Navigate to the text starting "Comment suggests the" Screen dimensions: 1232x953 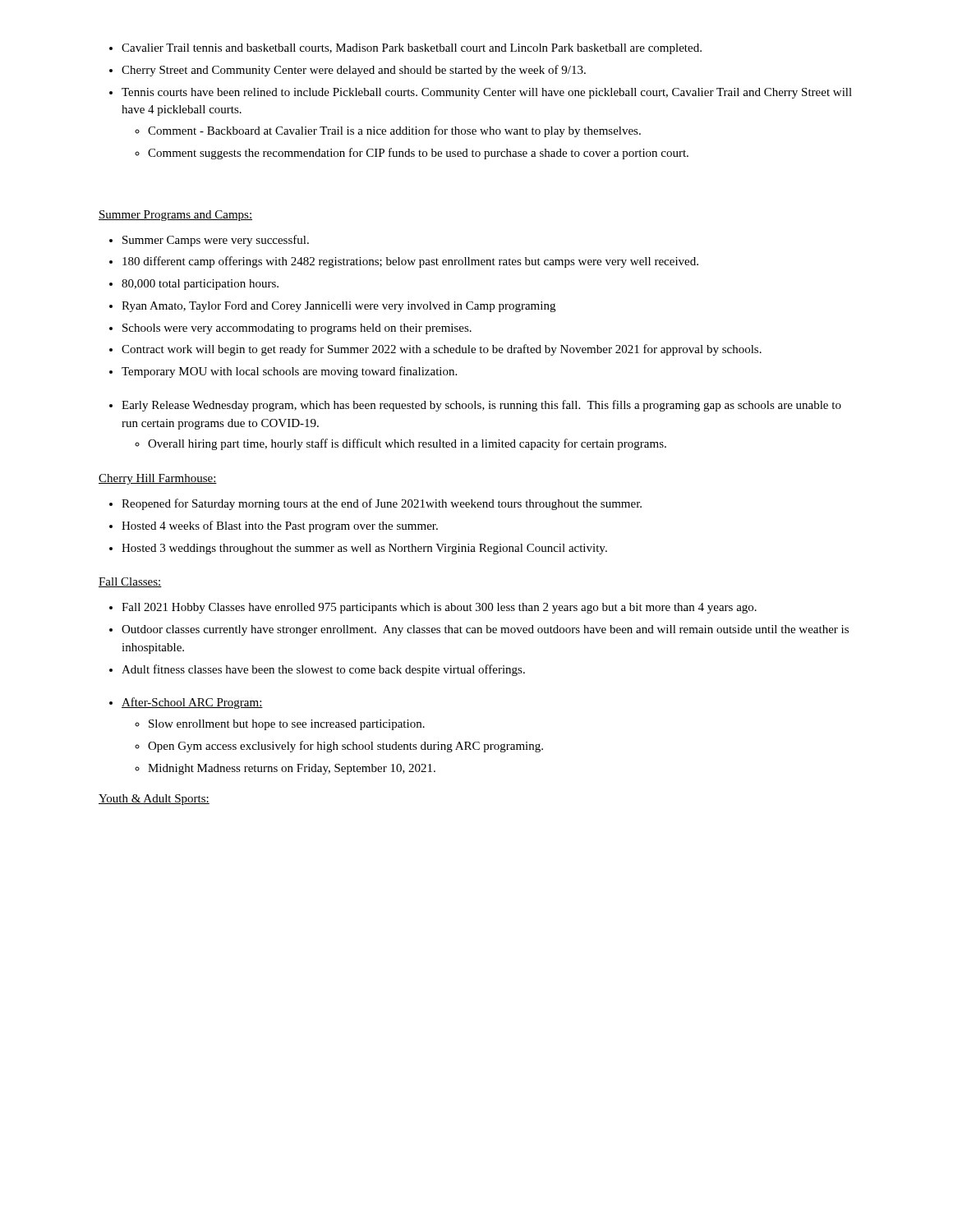pyautogui.click(x=419, y=153)
